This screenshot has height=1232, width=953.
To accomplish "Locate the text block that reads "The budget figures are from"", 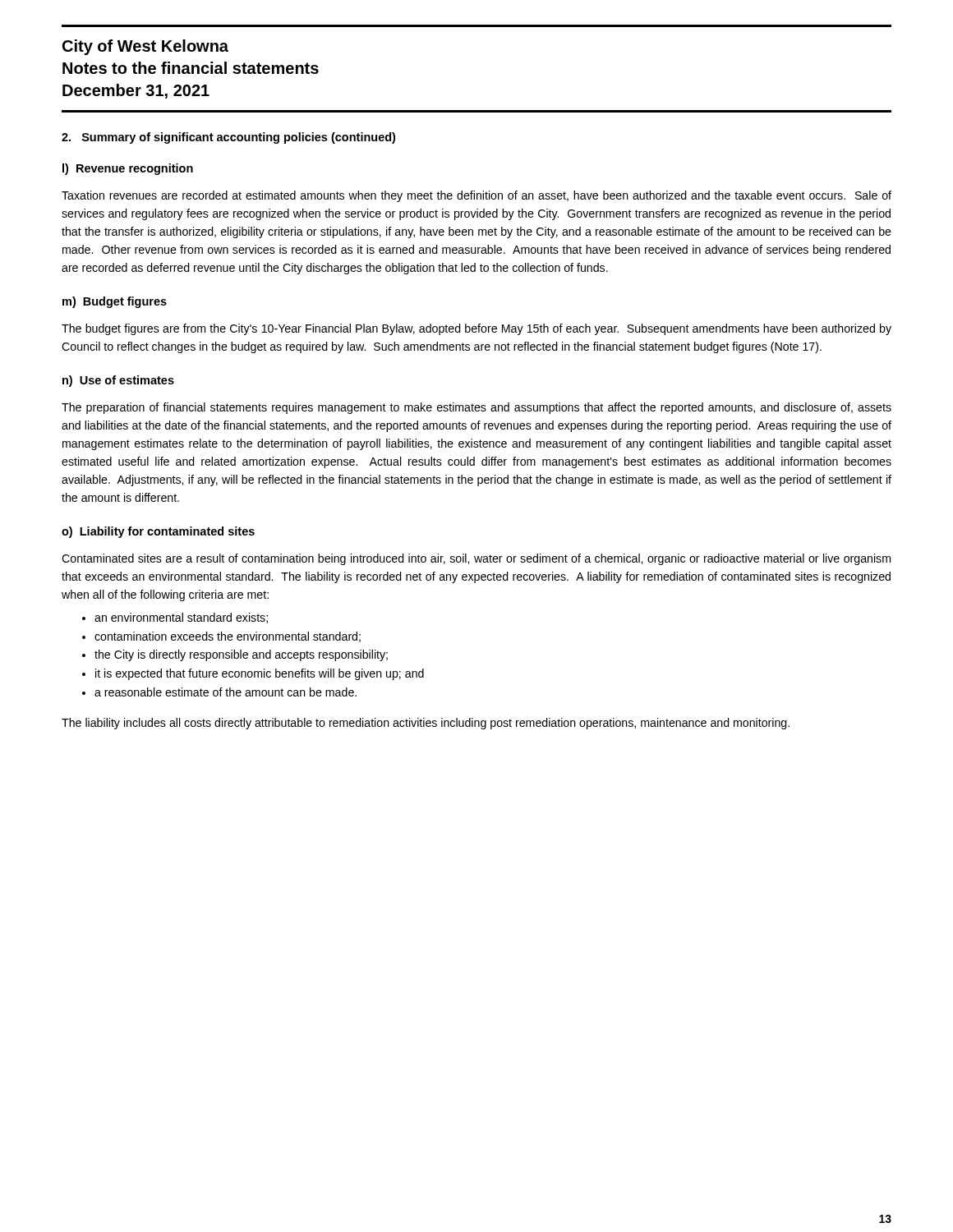I will [476, 338].
